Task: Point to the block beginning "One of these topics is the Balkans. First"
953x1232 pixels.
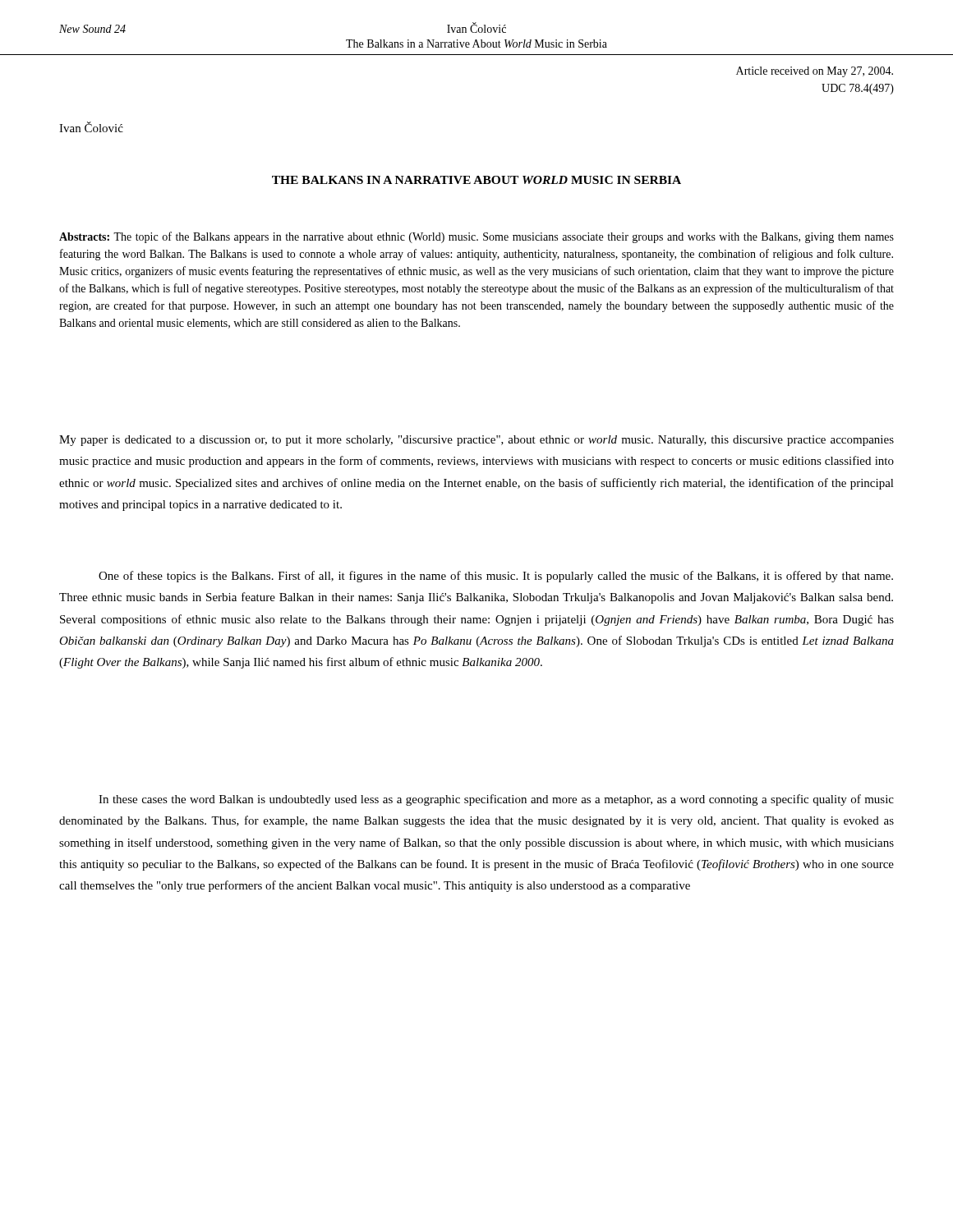Action: click(476, 619)
